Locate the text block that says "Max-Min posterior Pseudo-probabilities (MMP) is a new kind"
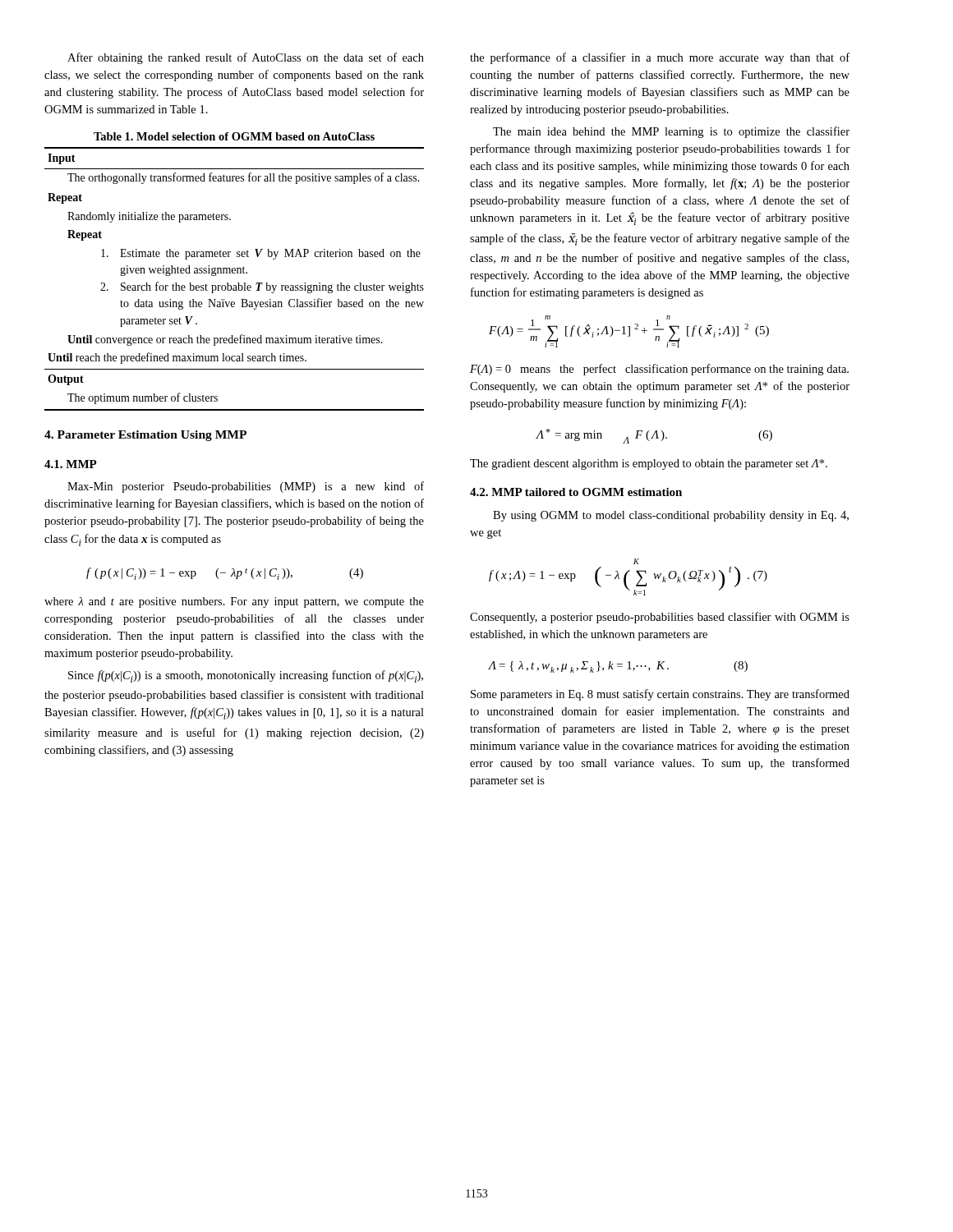Image resolution: width=953 pixels, height=1232 pixels. click(234, 514)
